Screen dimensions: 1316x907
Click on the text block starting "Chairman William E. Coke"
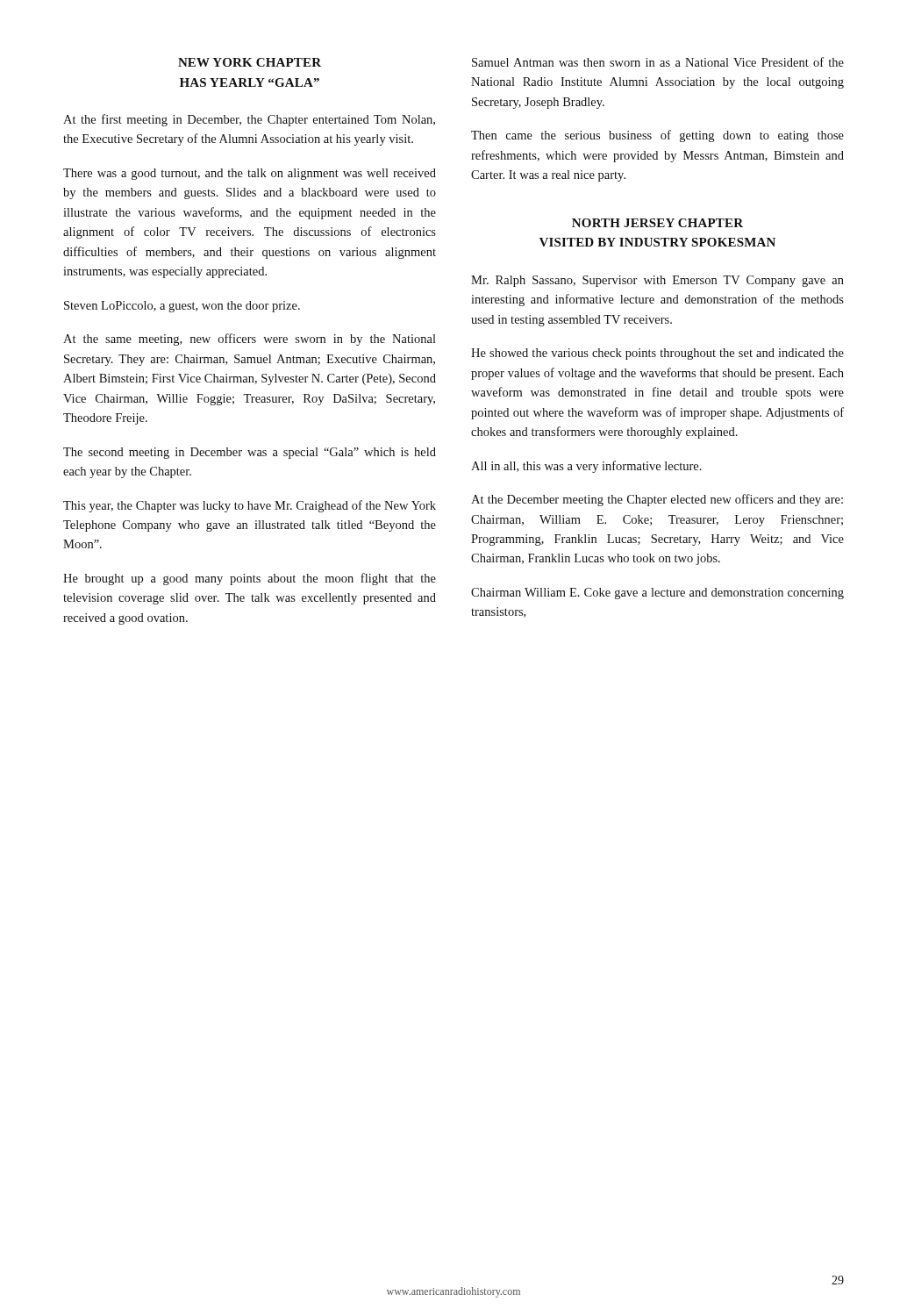[x=657, y=602]
